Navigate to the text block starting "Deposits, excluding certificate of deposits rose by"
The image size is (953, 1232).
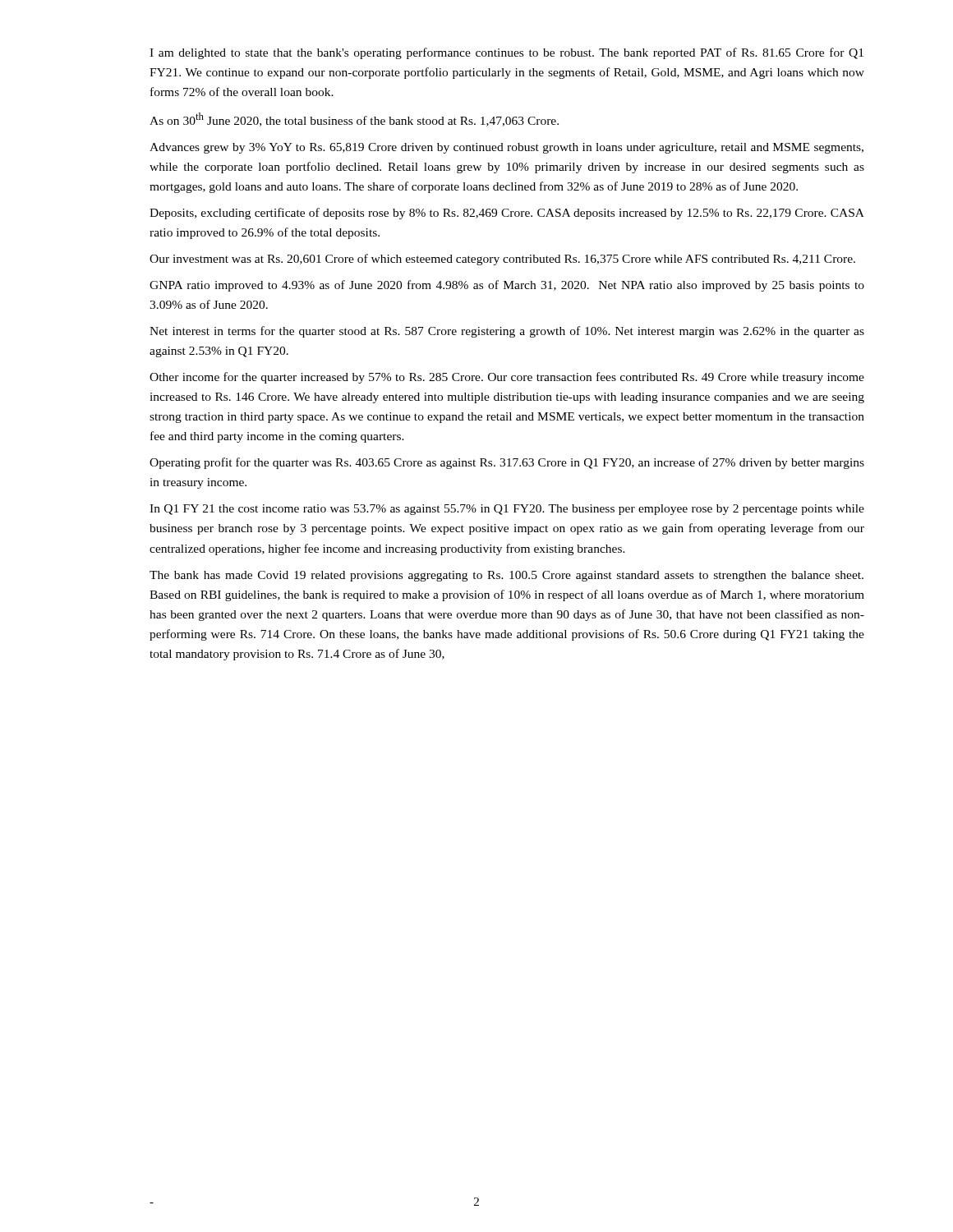[507, 222]
